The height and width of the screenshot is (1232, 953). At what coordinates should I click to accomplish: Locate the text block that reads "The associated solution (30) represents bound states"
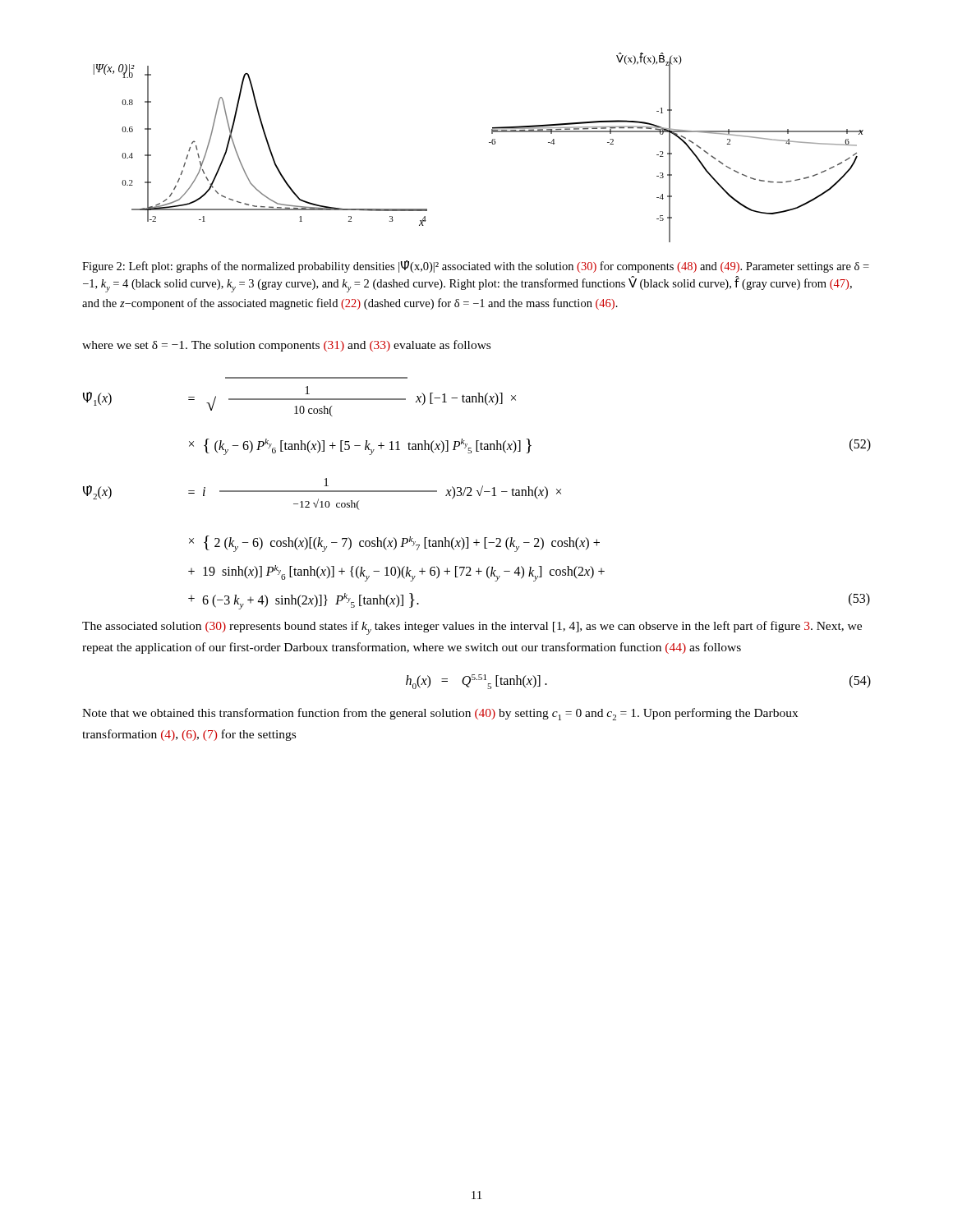coord(472,636)
